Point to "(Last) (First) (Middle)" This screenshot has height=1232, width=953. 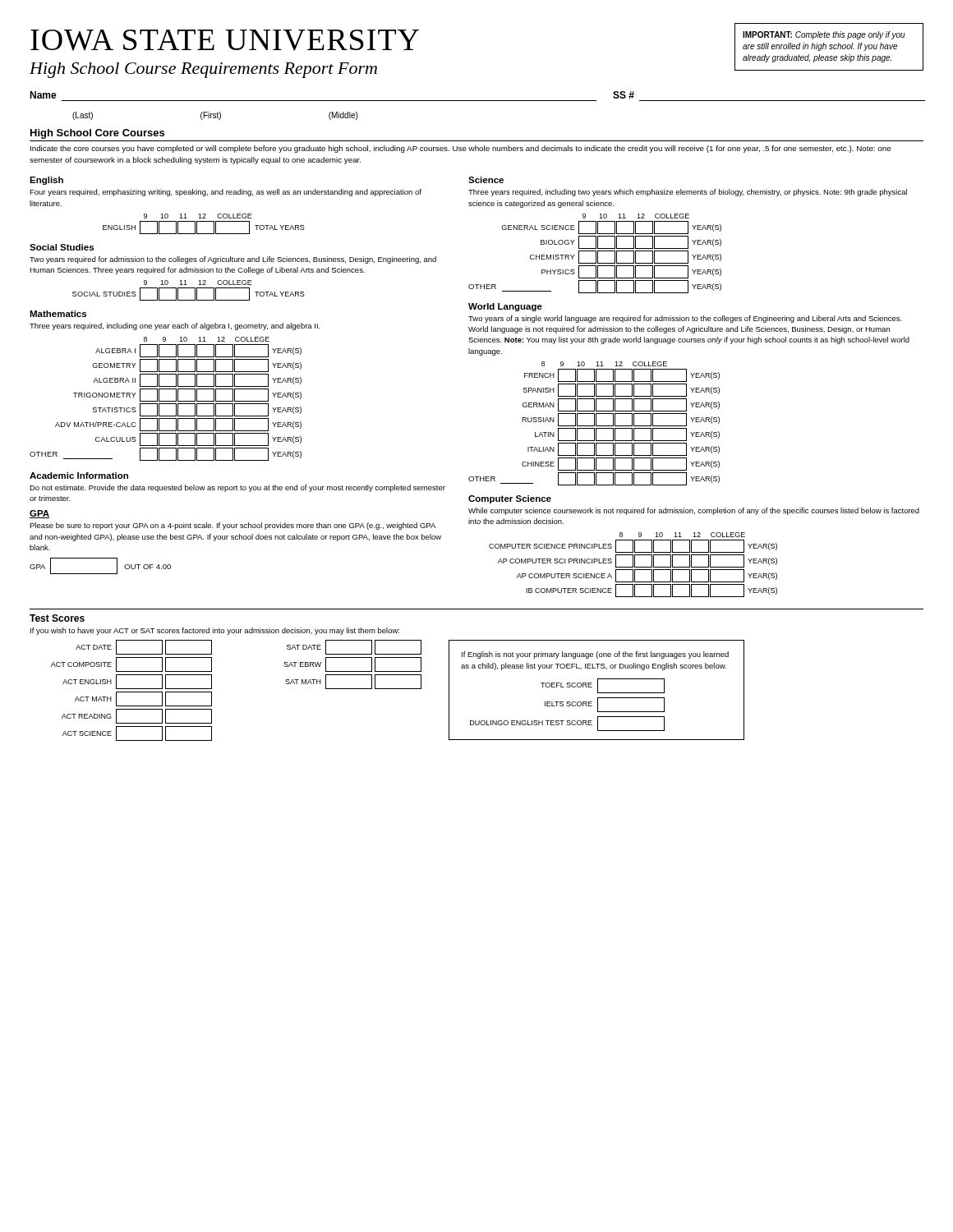pyautogui.click(x=215, y=115)
